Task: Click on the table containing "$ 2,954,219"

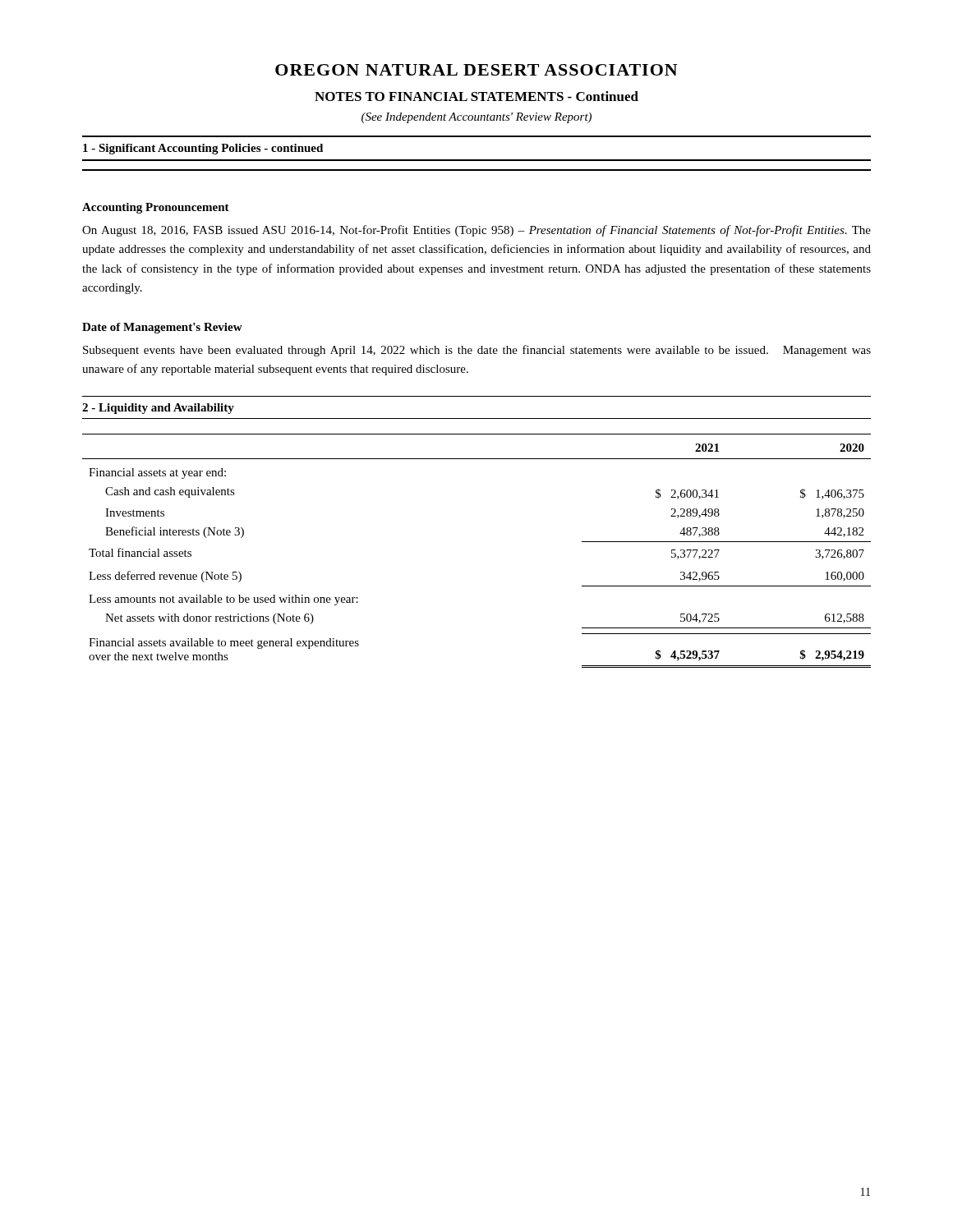Action: click(476, 550)
